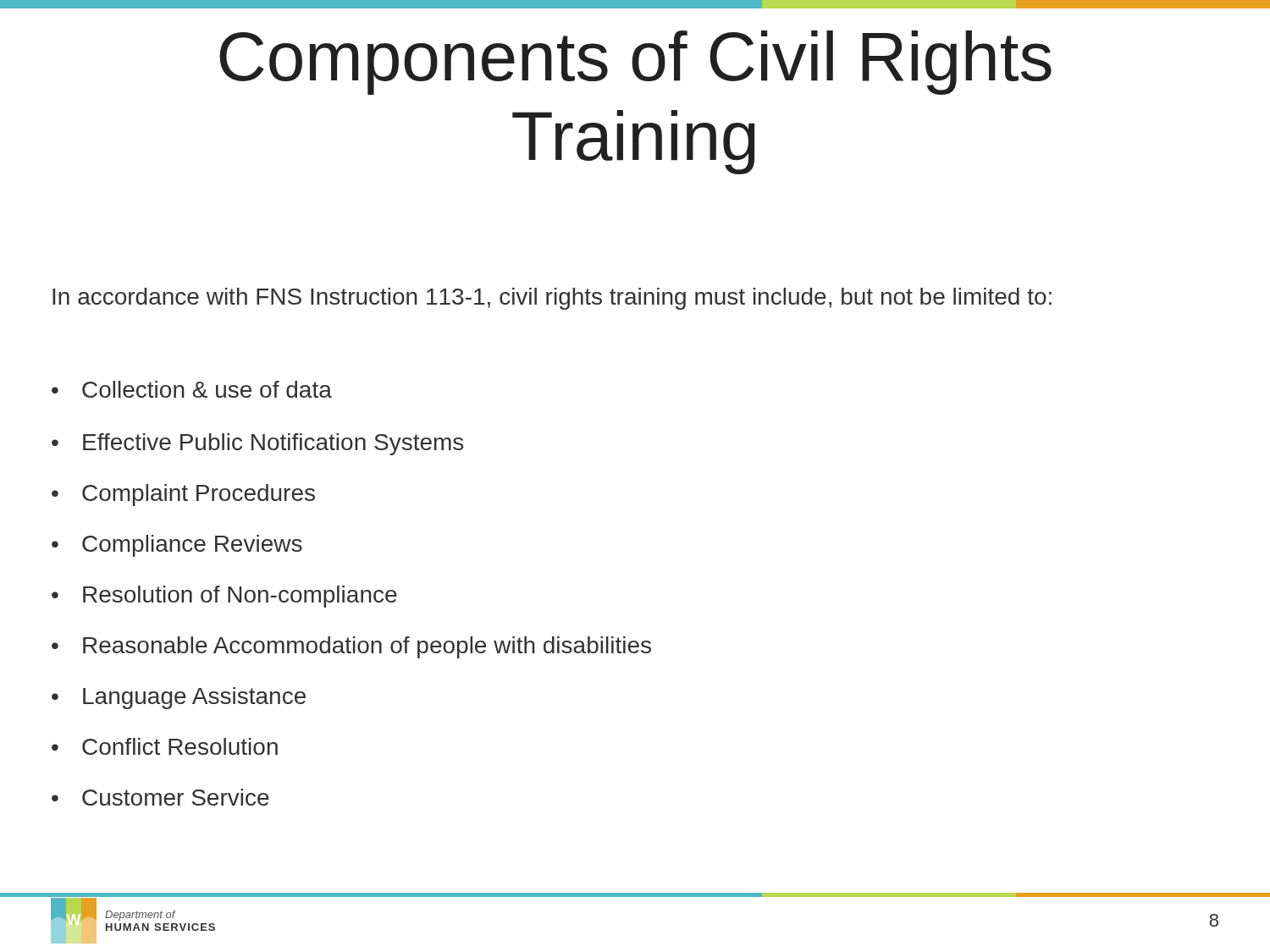This screenshot has height=952, width=1270.
Task: Where does it say "•Customer Service"?
Action: [160, 798]
